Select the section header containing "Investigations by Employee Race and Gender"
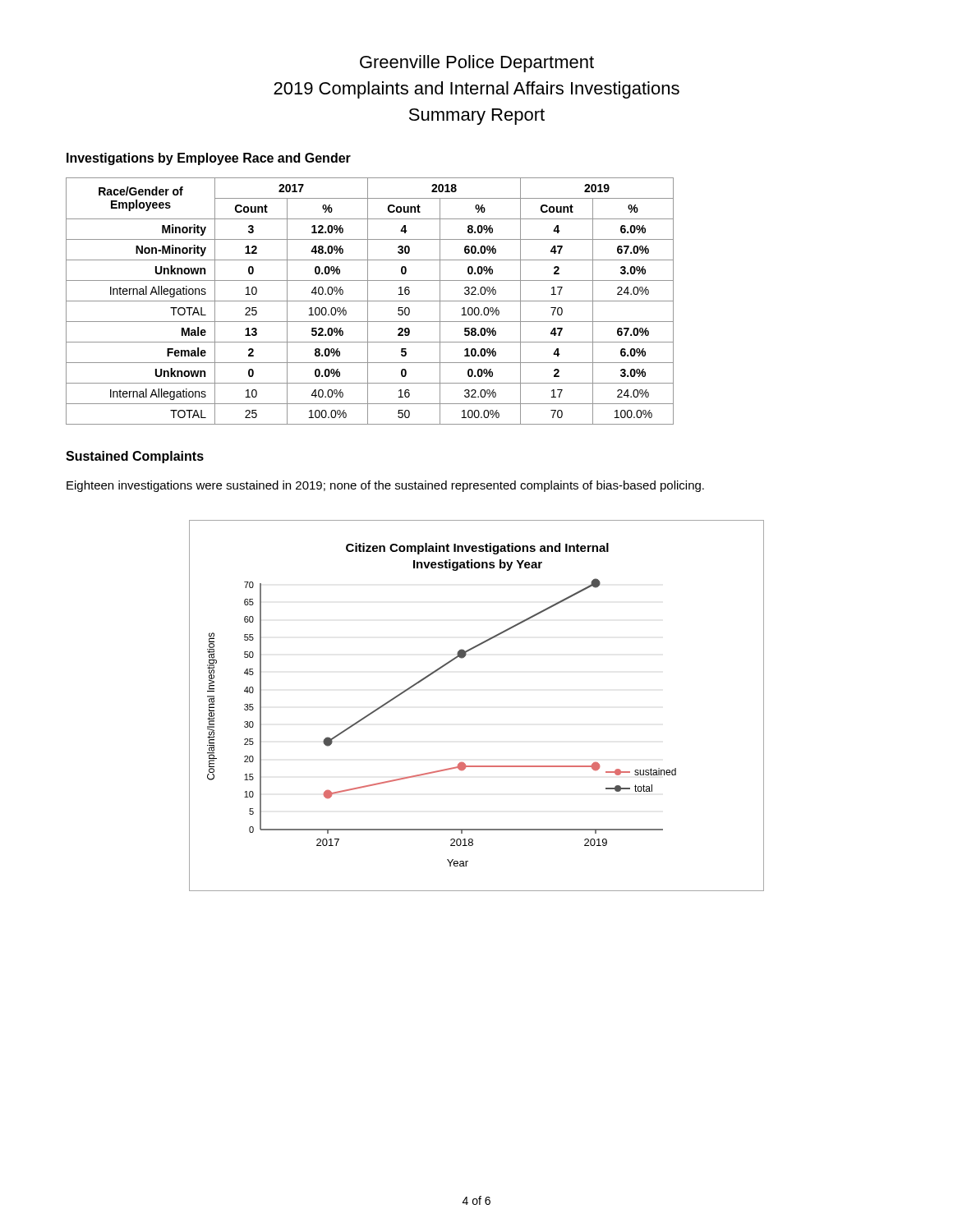 [208, 158]
